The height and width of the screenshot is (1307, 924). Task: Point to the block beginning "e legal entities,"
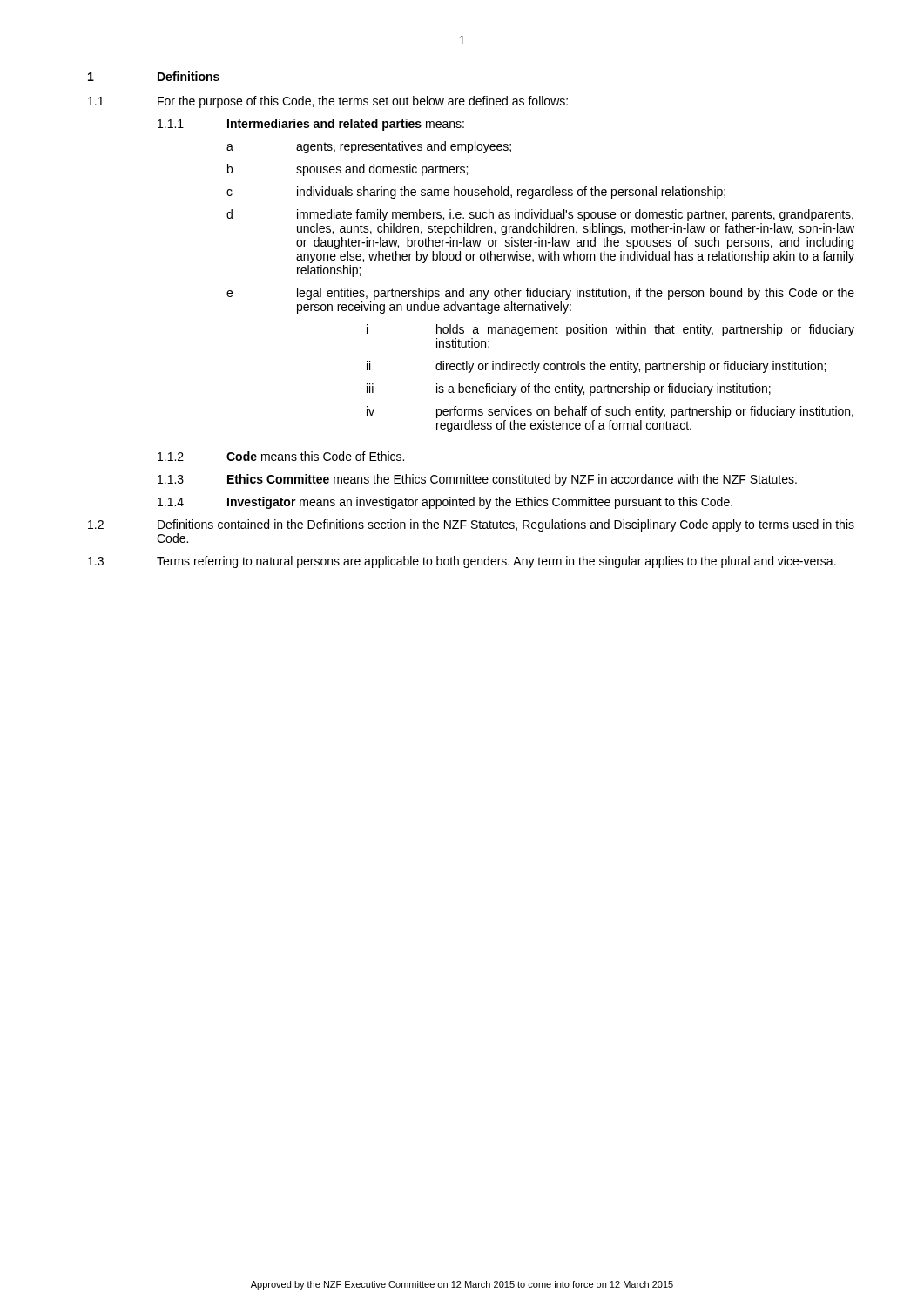point(540,363)
